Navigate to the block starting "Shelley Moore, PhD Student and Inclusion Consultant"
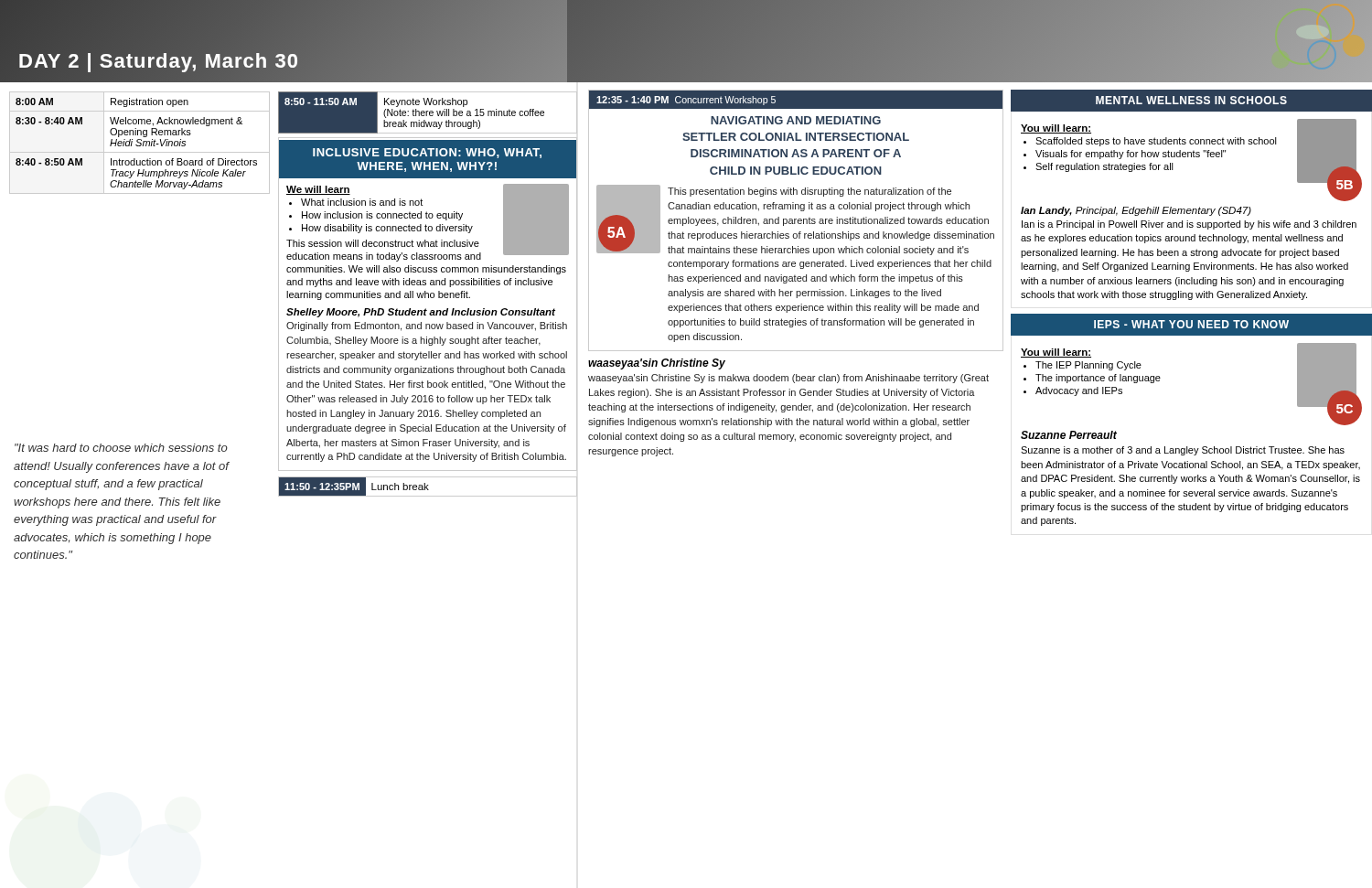Screen dimensions: 888x1372 click(421, 312)
